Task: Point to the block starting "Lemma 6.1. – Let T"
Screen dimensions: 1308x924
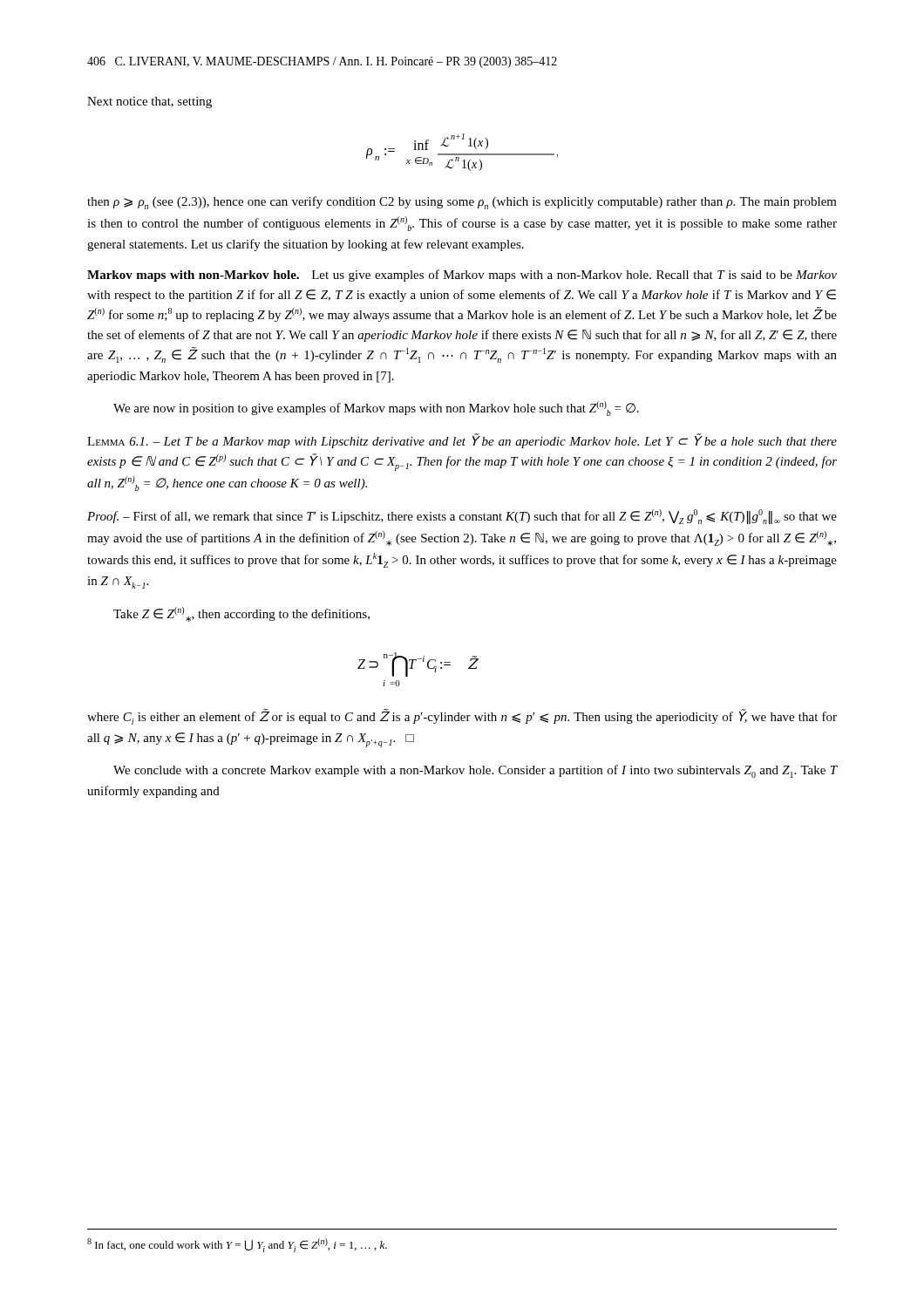Action: 462,463
